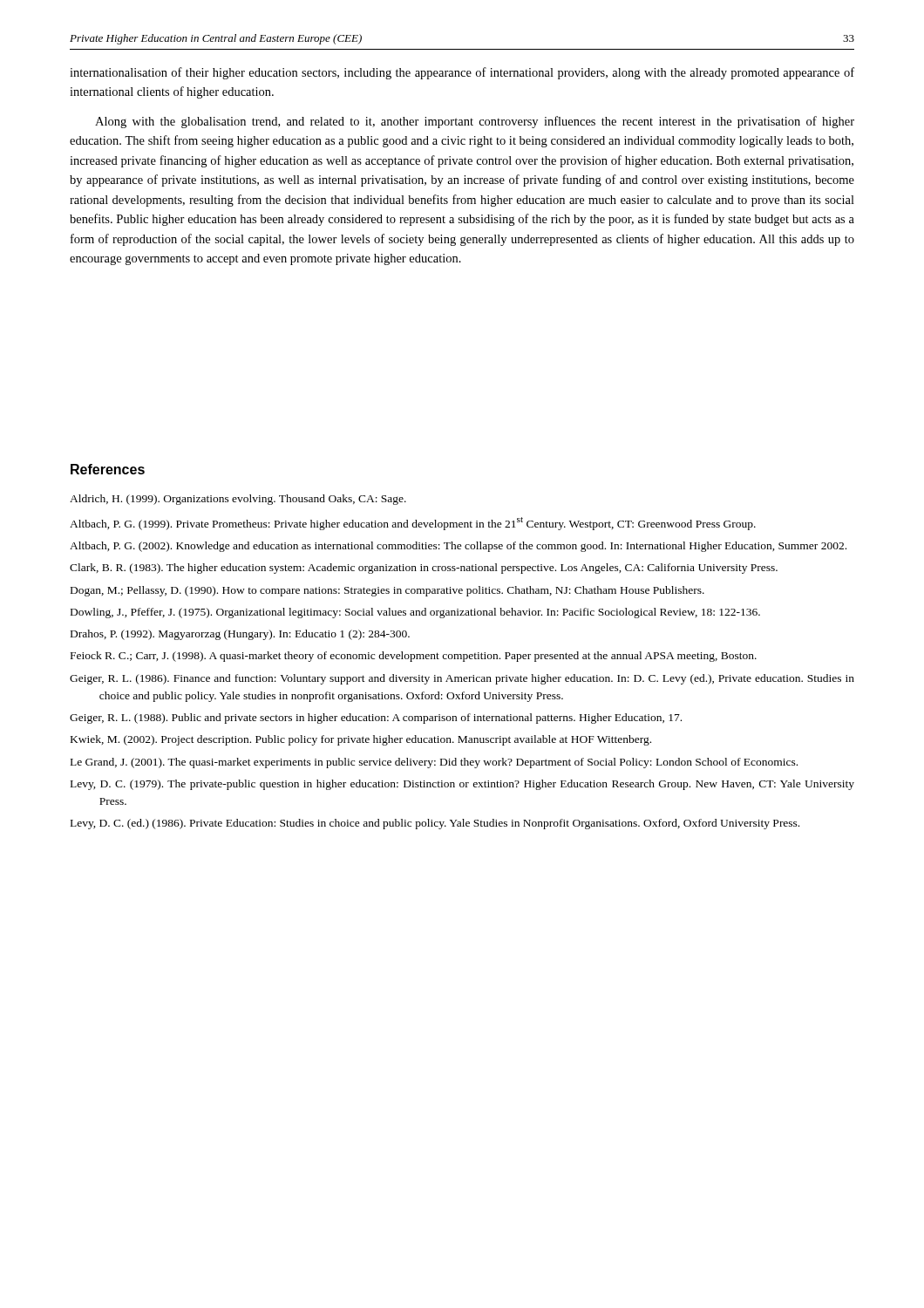Navigate to the region starting "Geiger, R. L. (1988). Public"

pos(376,717)
